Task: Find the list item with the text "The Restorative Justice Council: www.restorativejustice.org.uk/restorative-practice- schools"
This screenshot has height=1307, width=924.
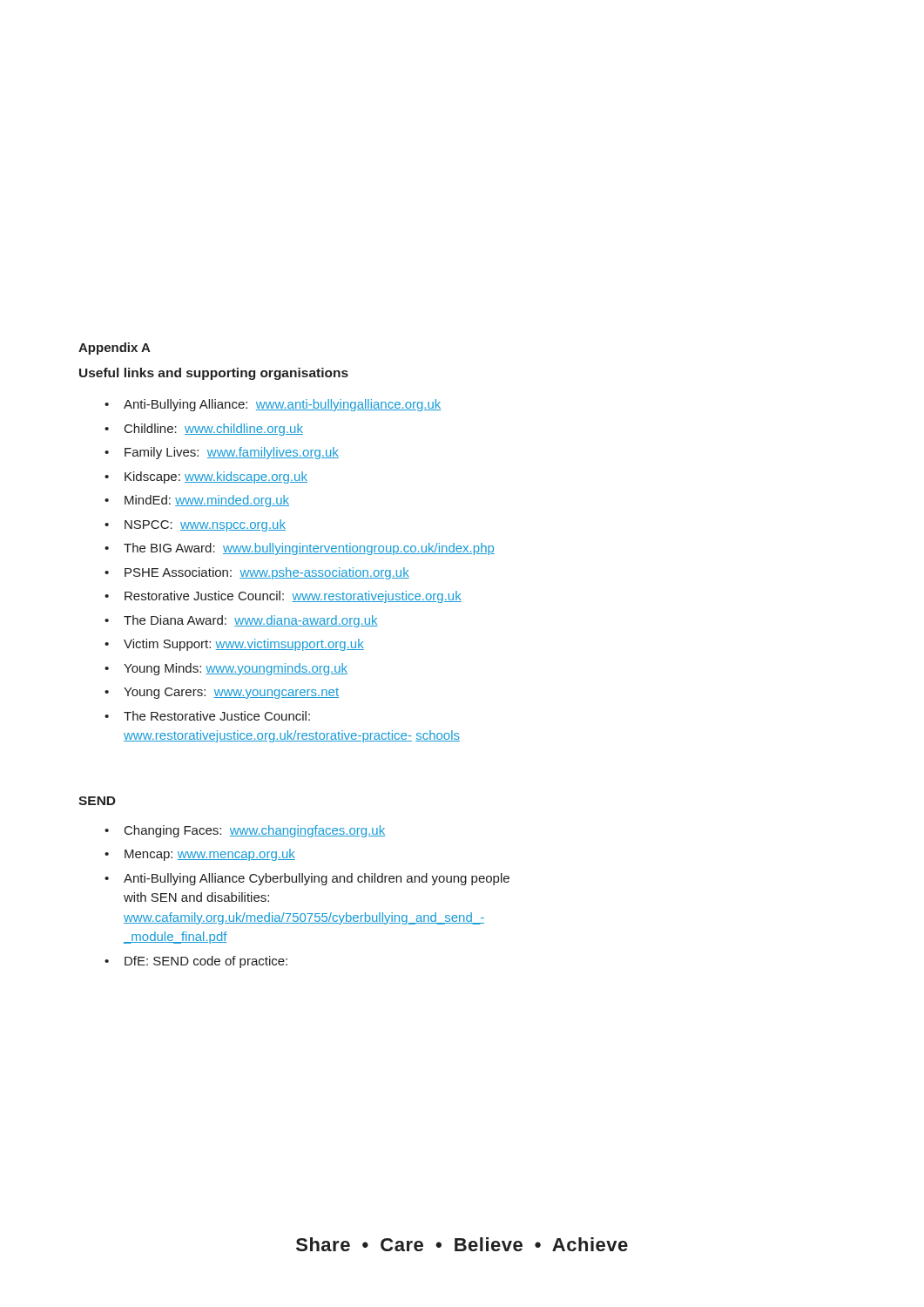Action: [292, 727]
